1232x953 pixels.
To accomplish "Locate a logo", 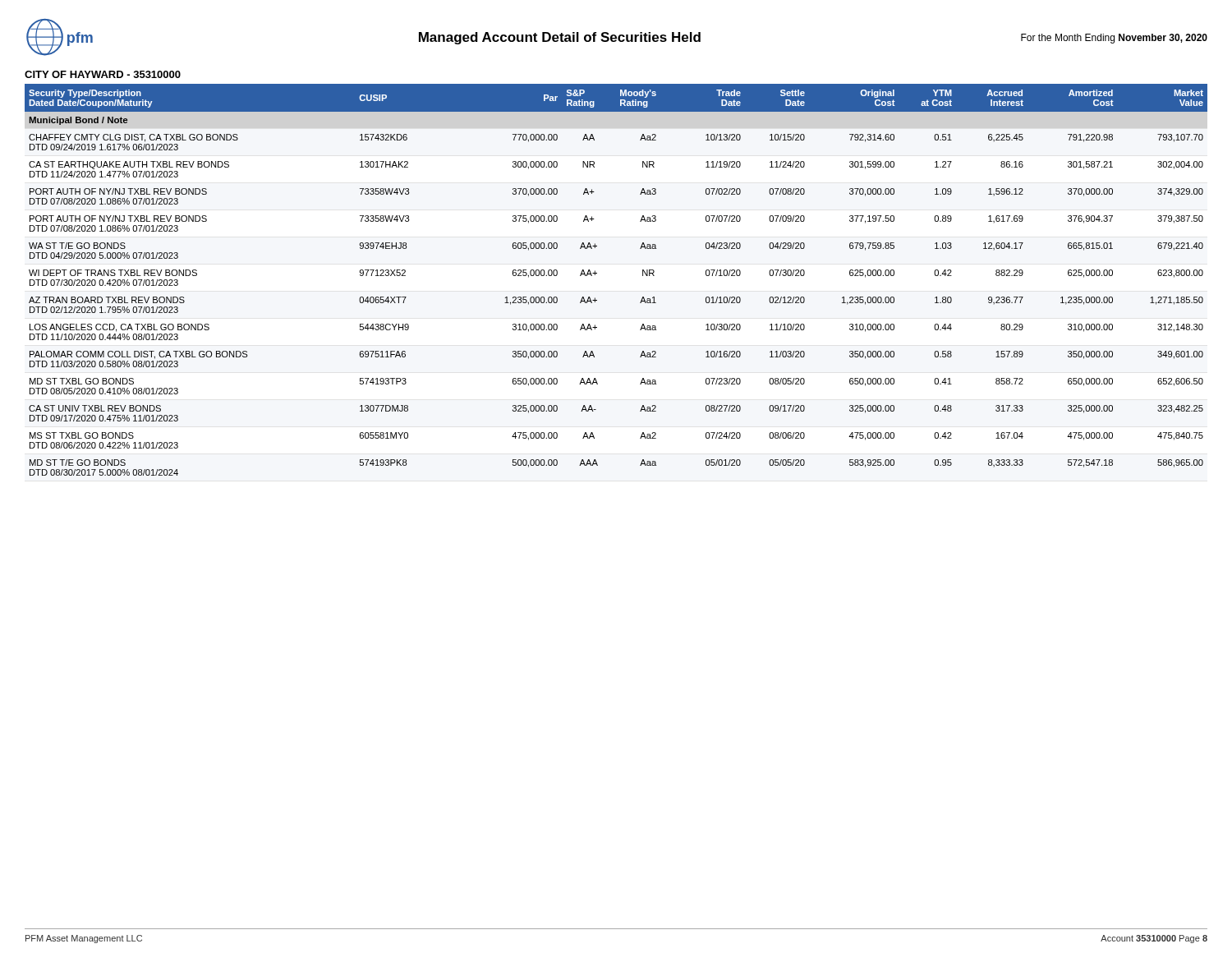I will coord(62,37).
